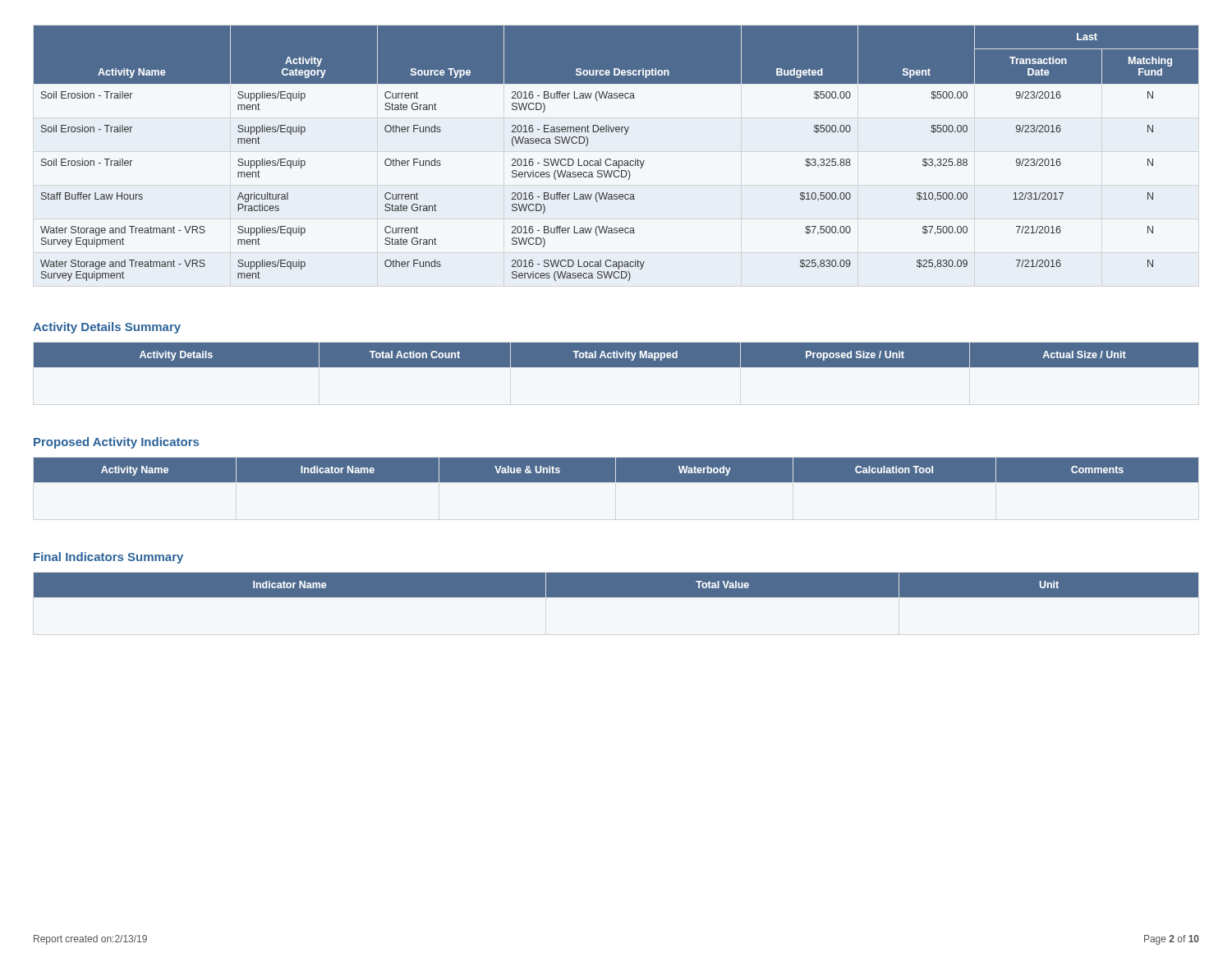The image size is (1232, 953).
Task: Find the section header with the text "Proposed Activity Indicators"
Action: pos(116,442)
